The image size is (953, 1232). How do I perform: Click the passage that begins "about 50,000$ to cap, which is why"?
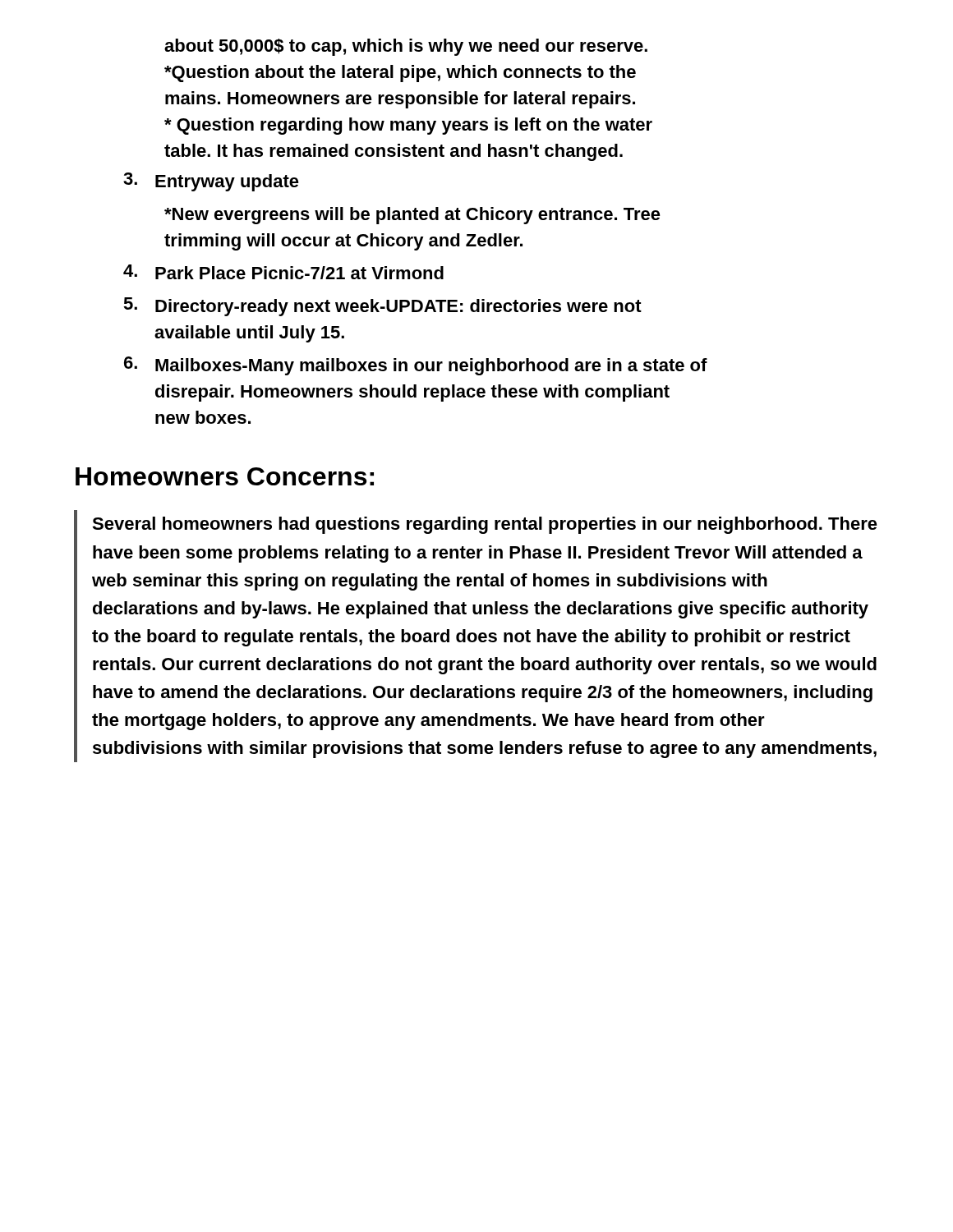(408, 98)
